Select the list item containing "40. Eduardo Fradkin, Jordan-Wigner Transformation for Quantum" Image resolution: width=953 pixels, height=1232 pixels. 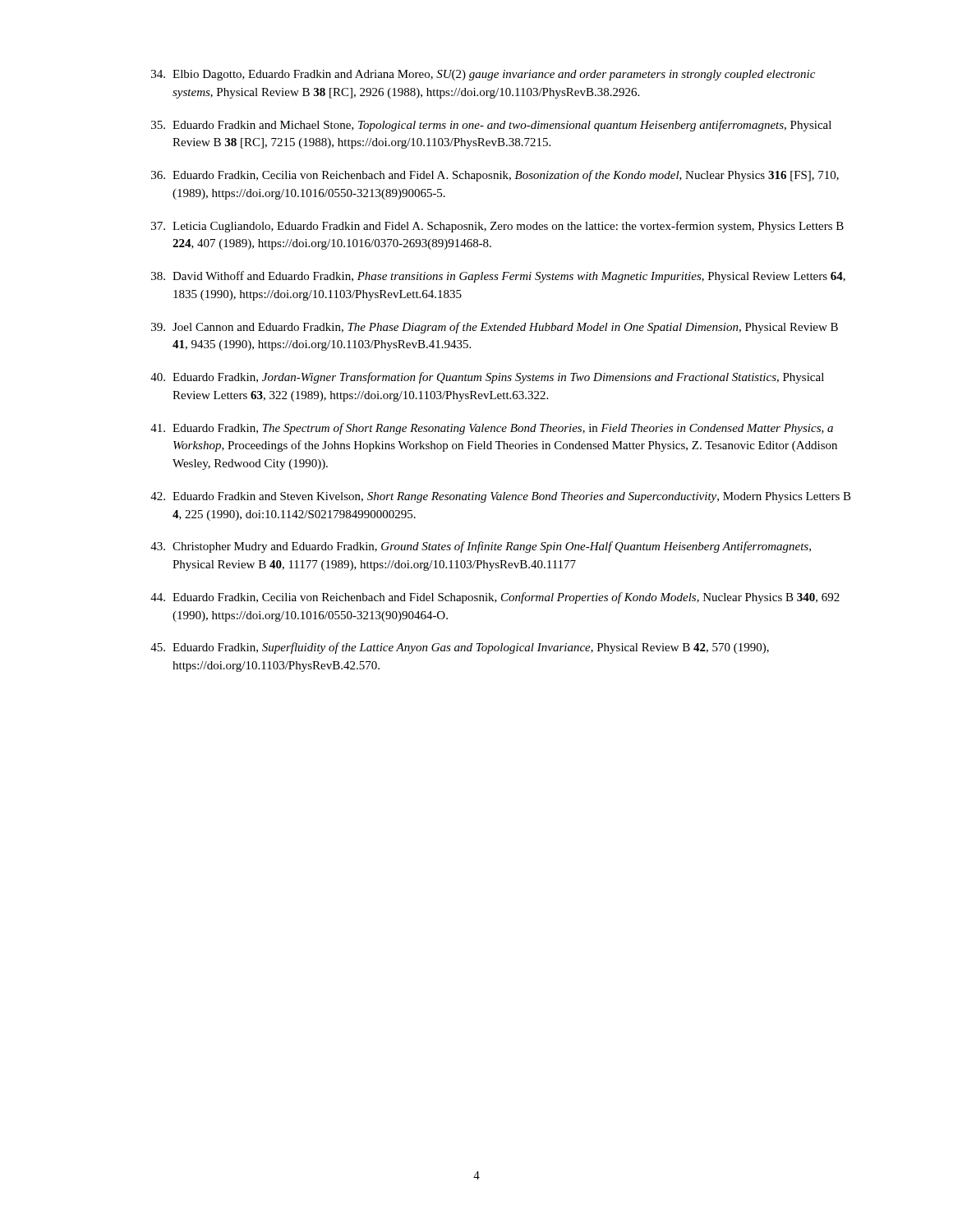click(493, 387)
